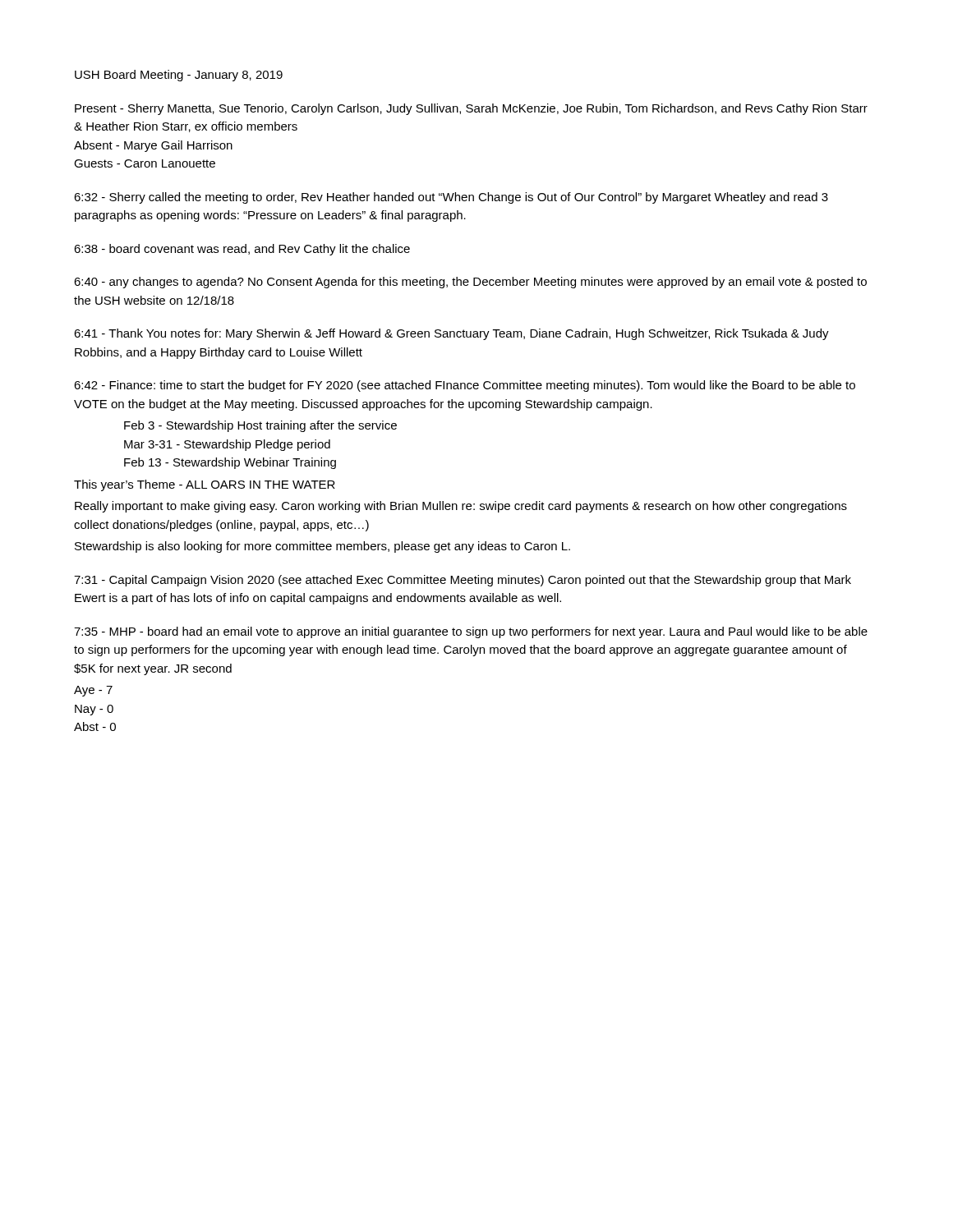953x1232 pixels.
Task: Point to the block beginning "7:31 - Capital"
Action: [463, 588]
